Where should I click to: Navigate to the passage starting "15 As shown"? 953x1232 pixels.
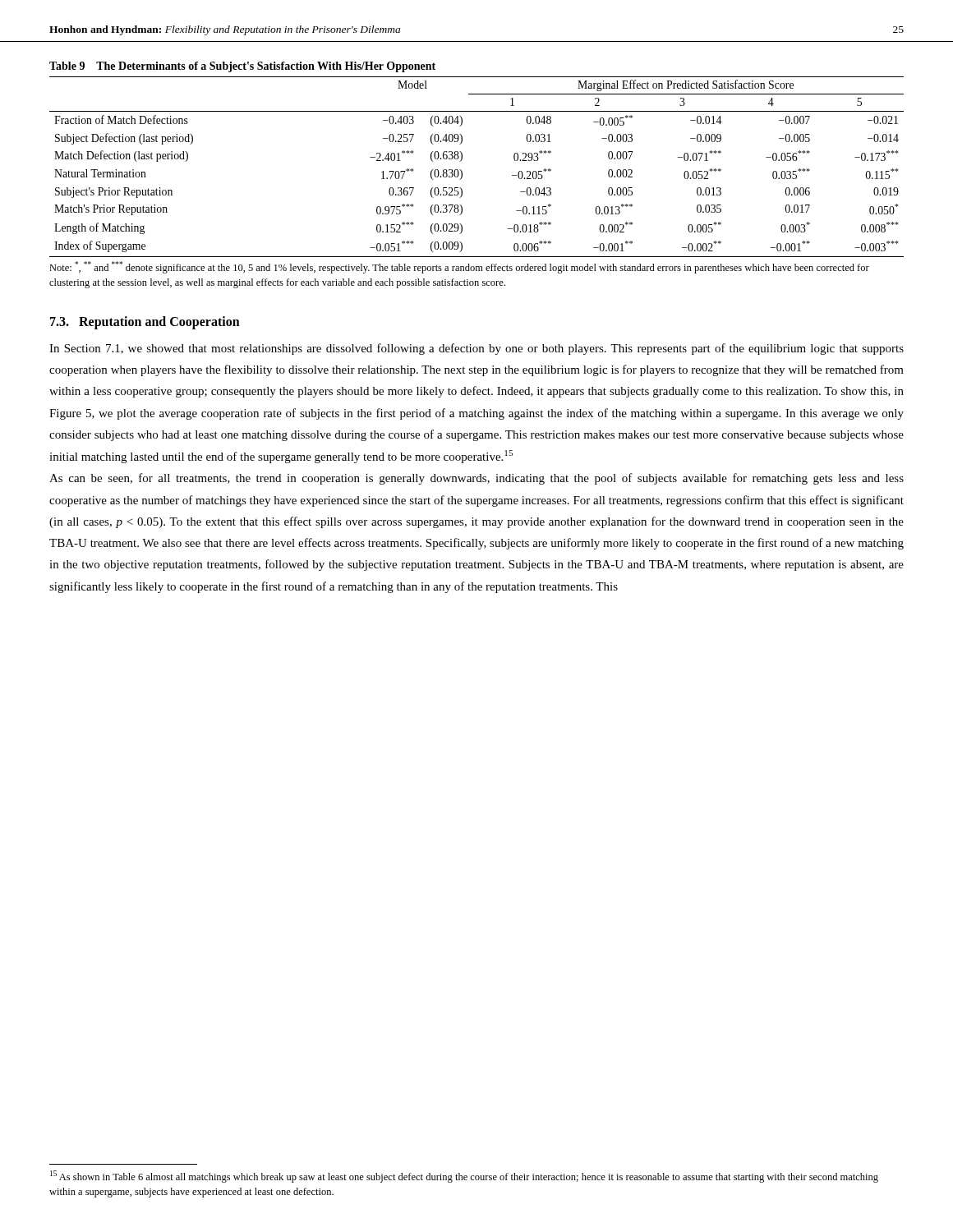pyautogui.click(x=464, y=1180)
